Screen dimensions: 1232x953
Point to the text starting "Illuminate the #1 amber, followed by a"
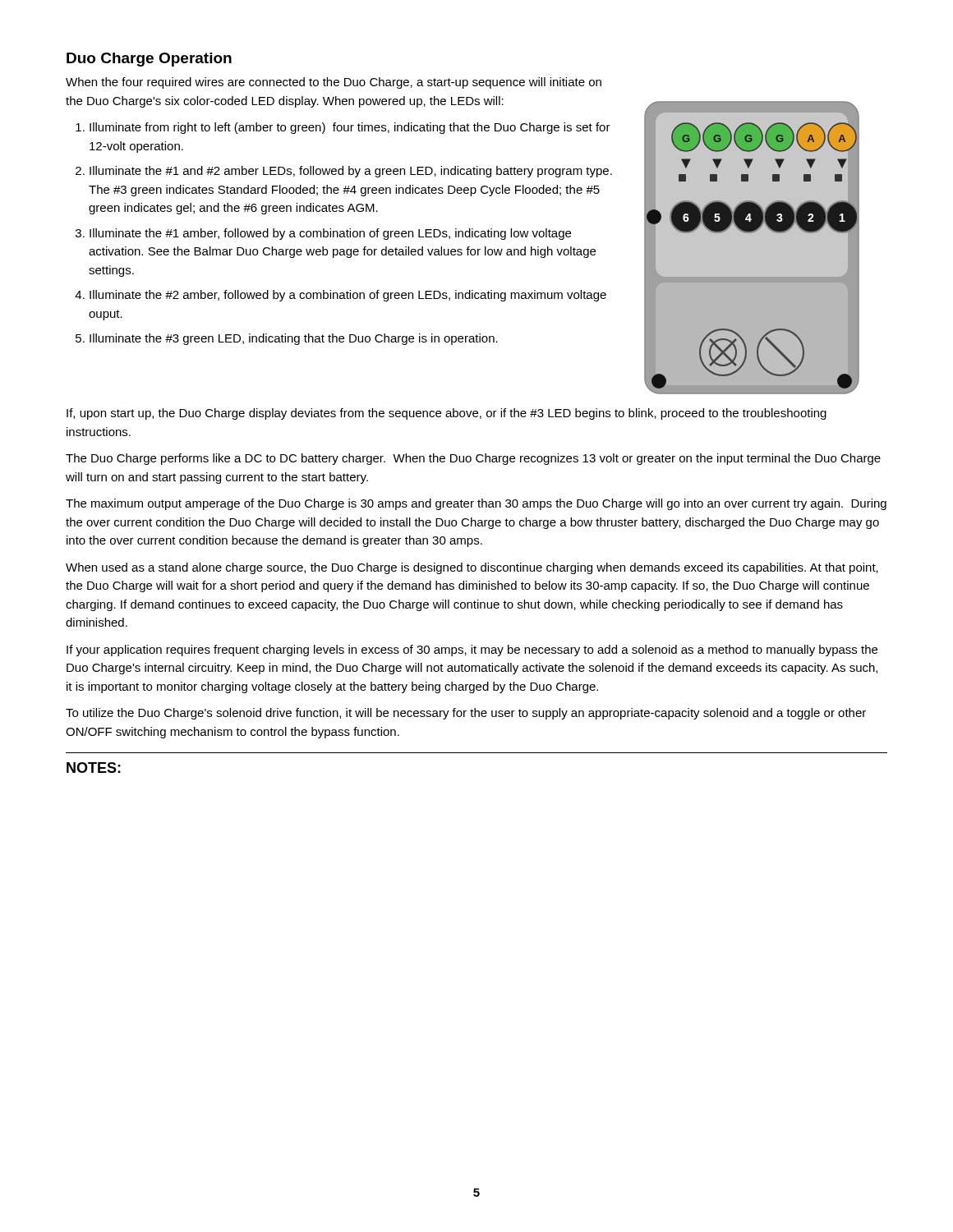pyautogui.click(x=343, y=251)
